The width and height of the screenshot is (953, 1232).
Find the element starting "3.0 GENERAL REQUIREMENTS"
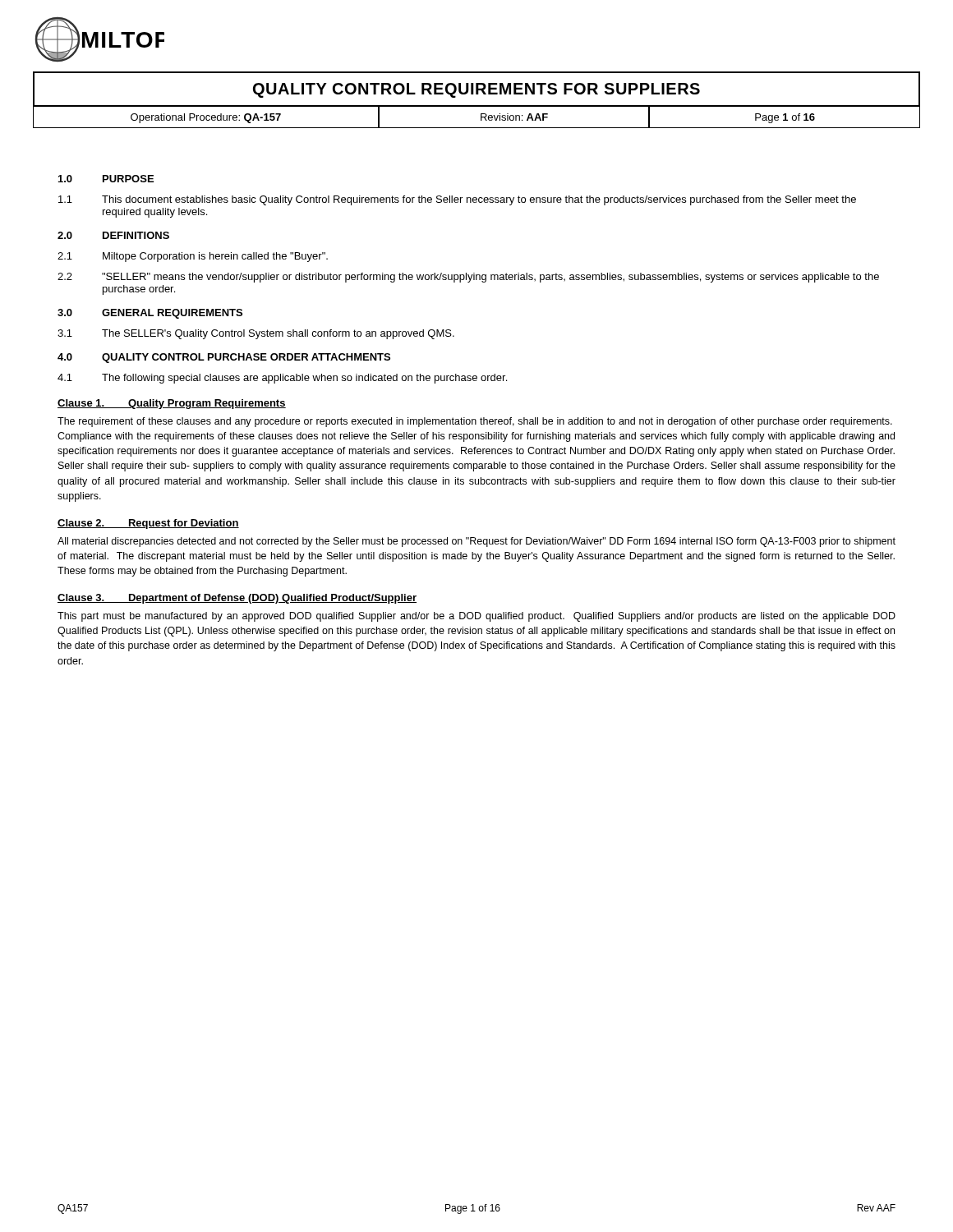coord(150,314)
